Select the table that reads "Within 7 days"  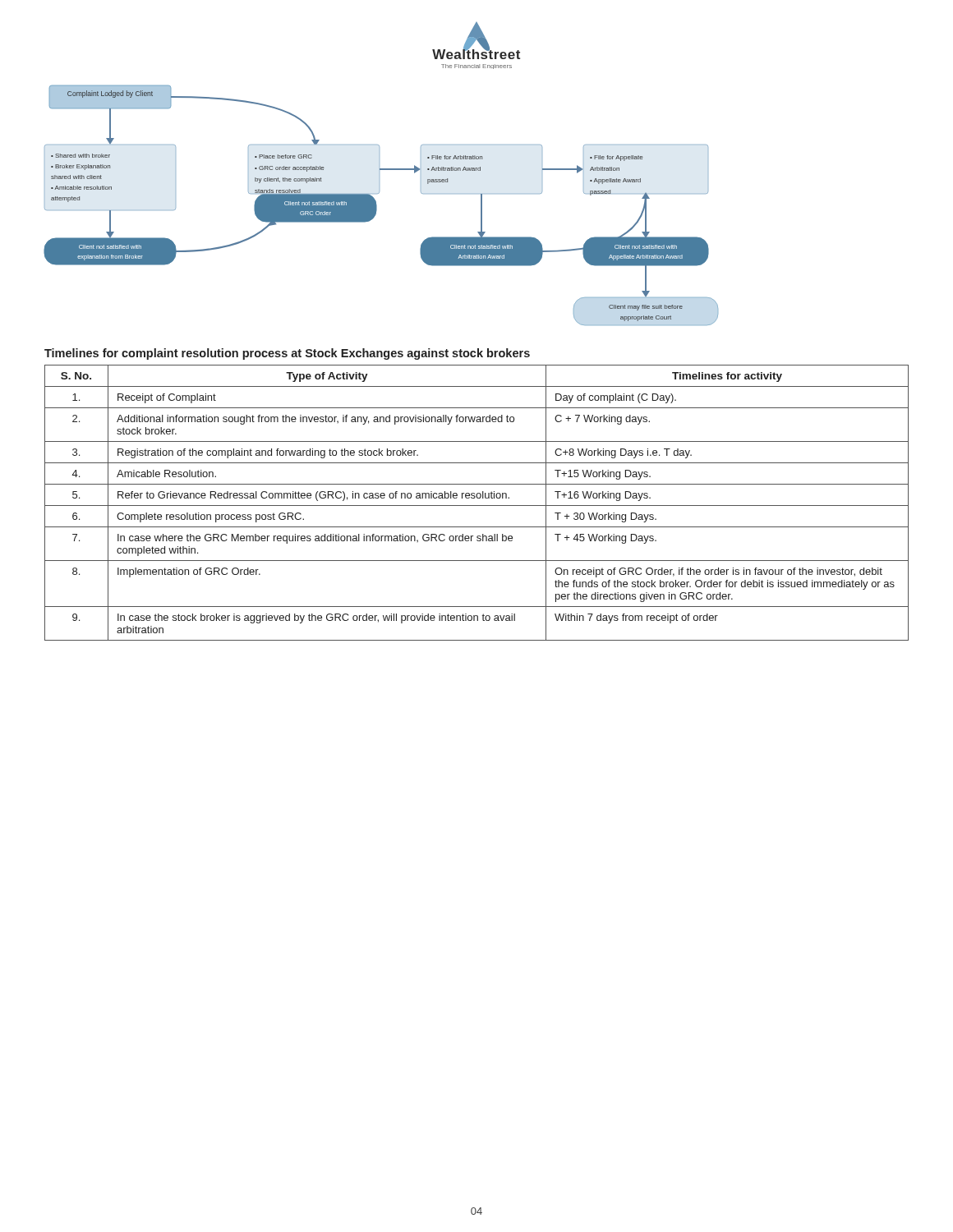click(476, 503)
